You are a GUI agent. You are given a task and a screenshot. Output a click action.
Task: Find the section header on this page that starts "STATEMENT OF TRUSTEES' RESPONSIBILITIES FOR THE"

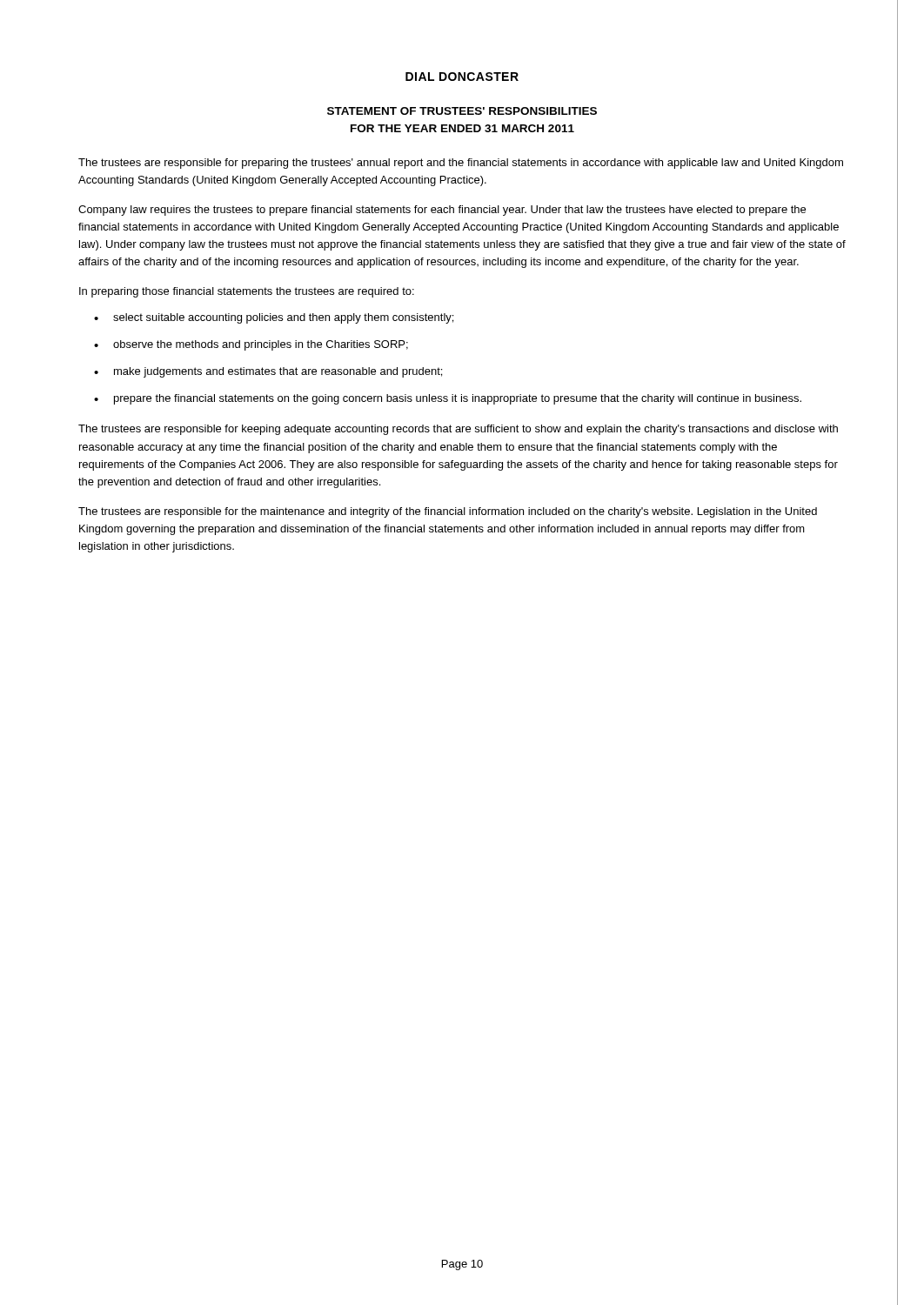(462, 120)
